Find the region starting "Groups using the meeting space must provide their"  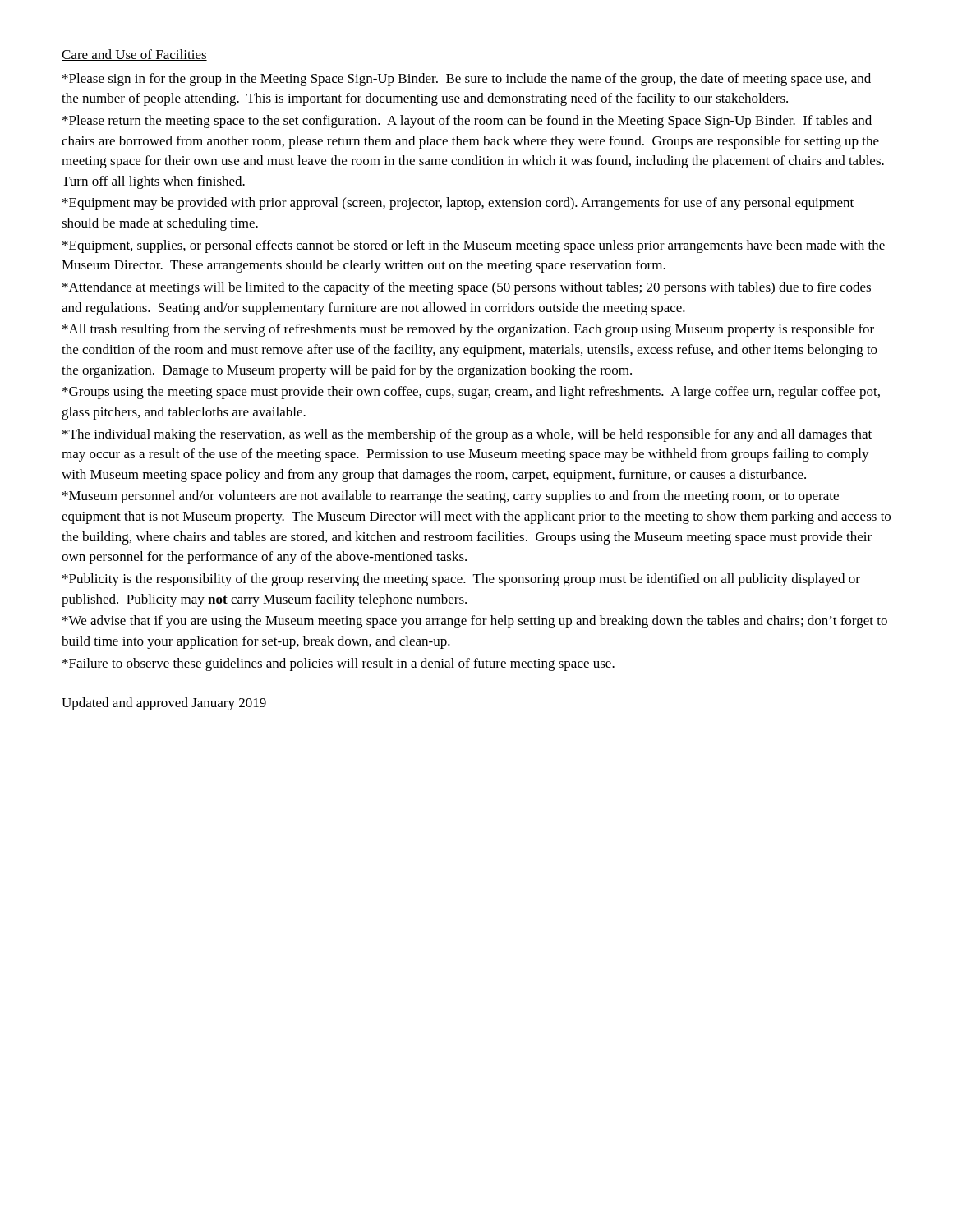point(471,402)
